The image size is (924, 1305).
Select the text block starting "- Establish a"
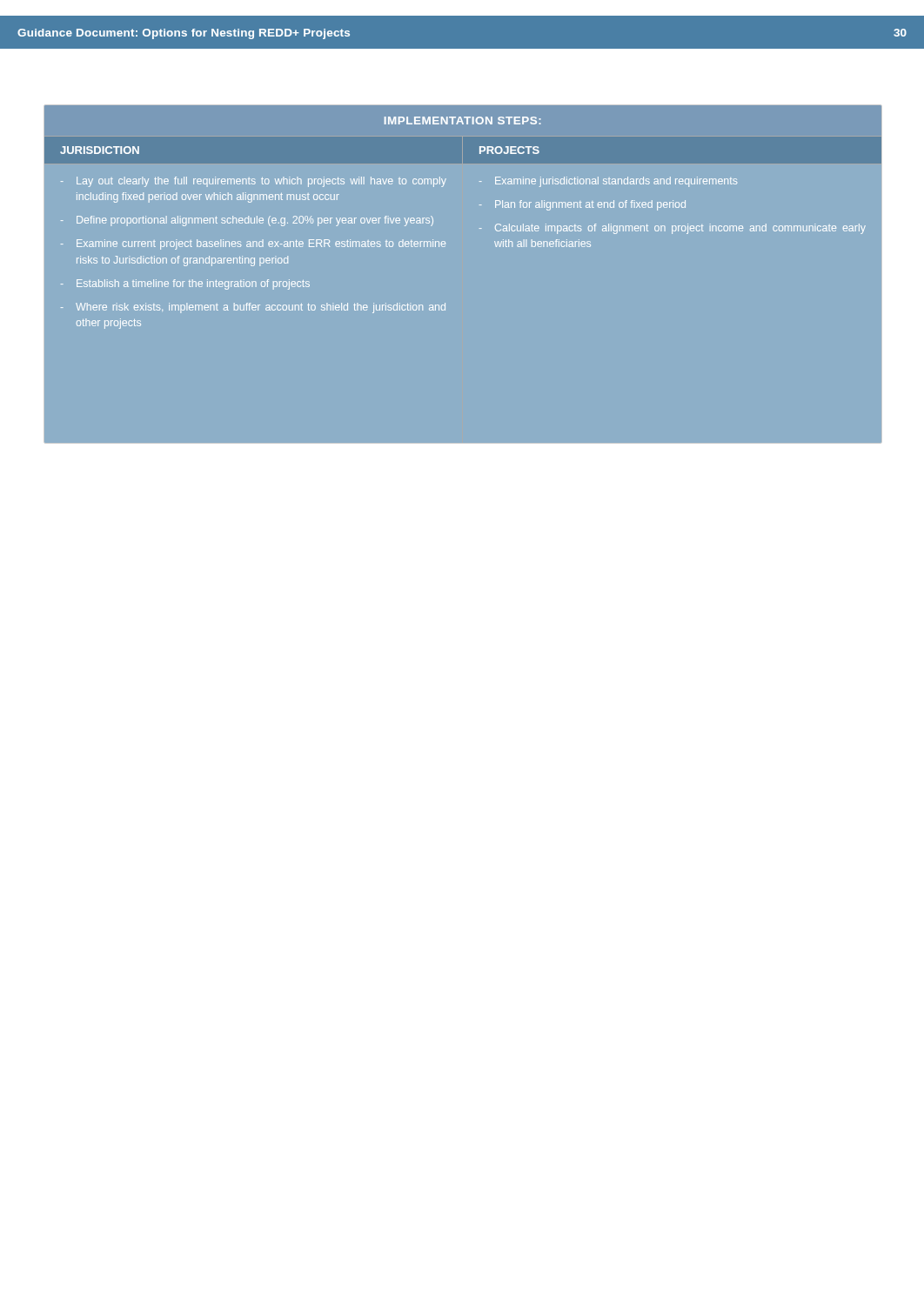[x=253, y=283]
